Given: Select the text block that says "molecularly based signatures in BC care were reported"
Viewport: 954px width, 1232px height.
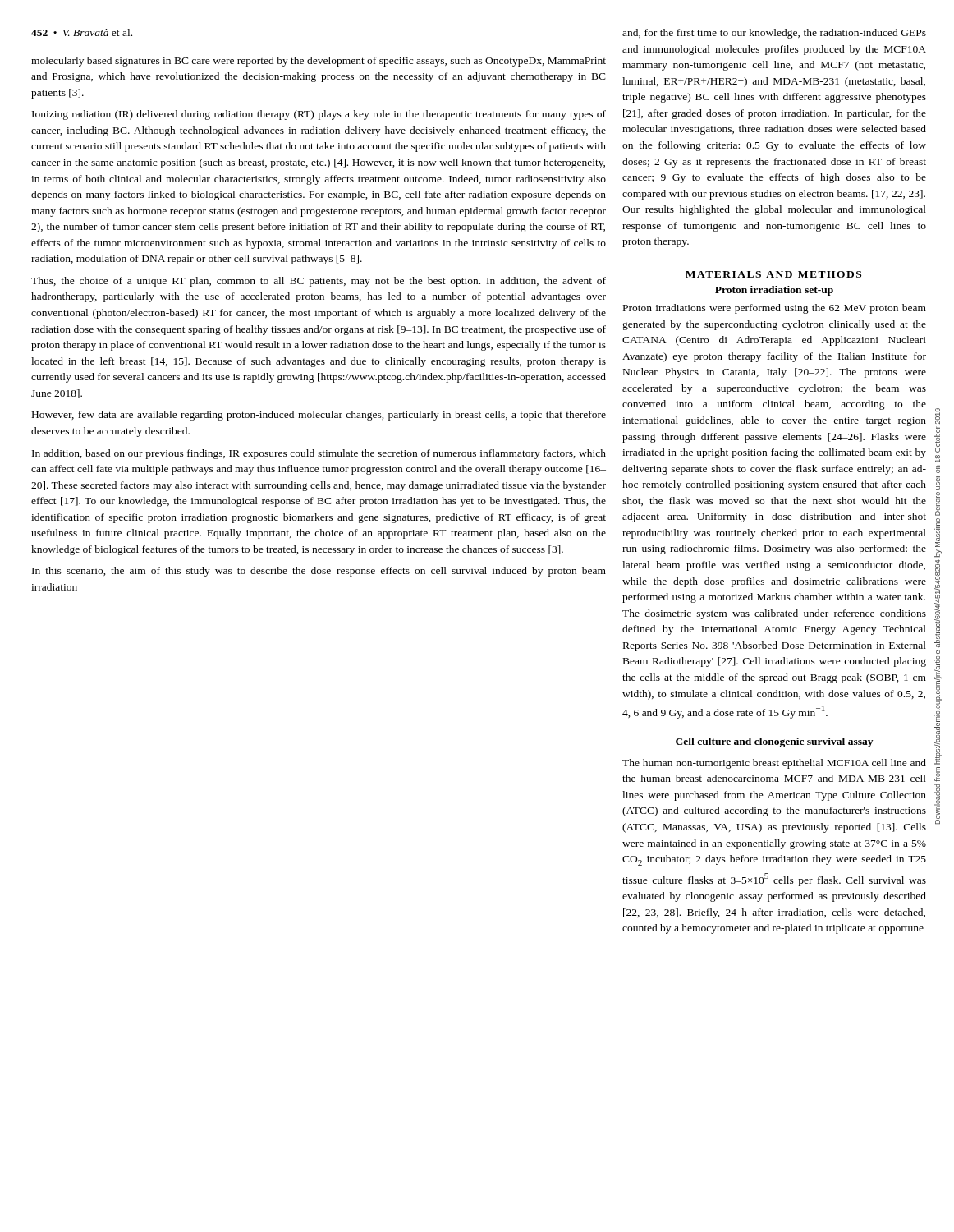Looking at the screenshot, I should [319, 76].
